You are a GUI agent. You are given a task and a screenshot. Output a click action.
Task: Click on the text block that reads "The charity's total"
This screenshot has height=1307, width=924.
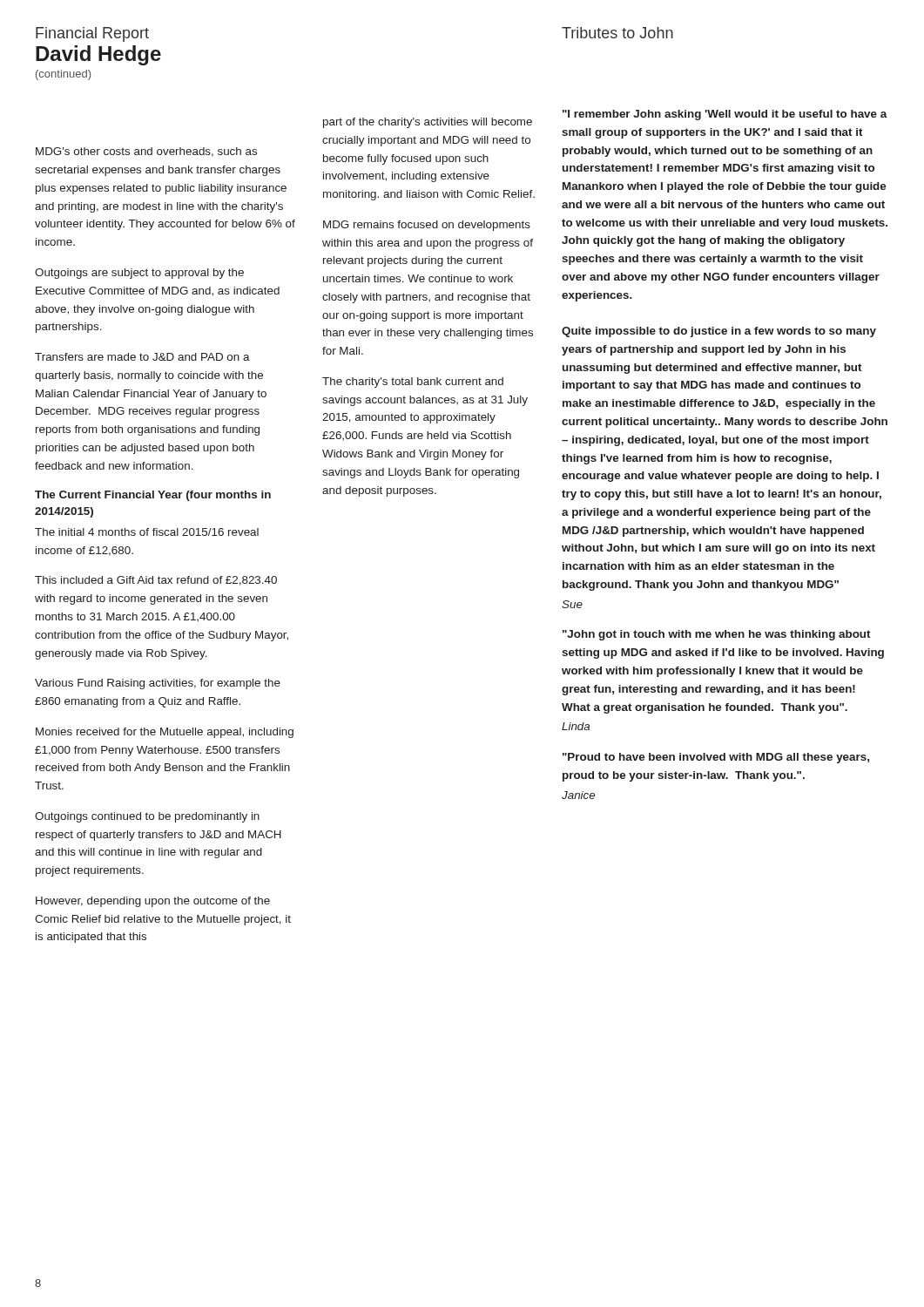coord(425,435)
